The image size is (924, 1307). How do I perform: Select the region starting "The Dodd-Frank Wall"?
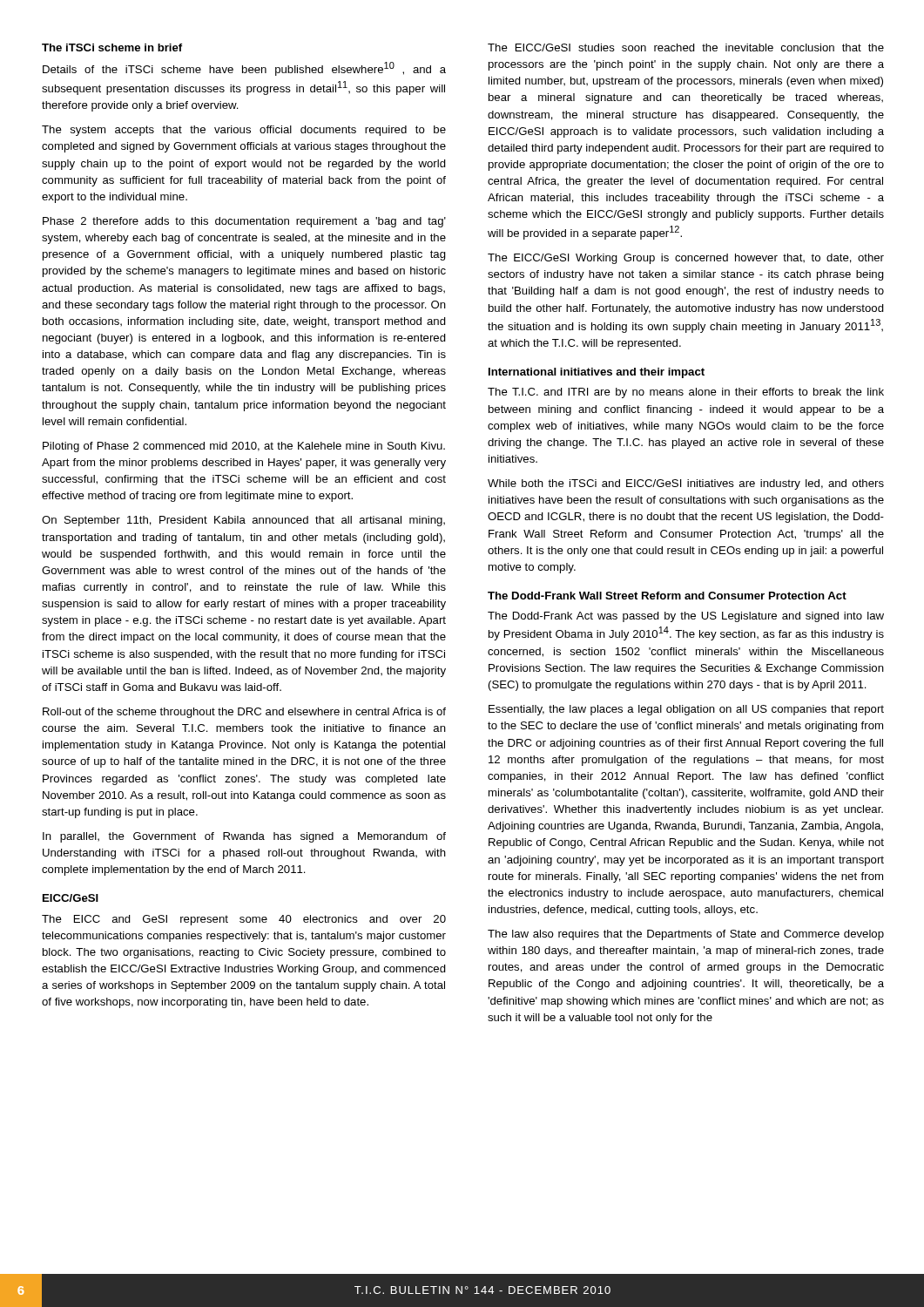pyautogui.click(x=667, y=596)
